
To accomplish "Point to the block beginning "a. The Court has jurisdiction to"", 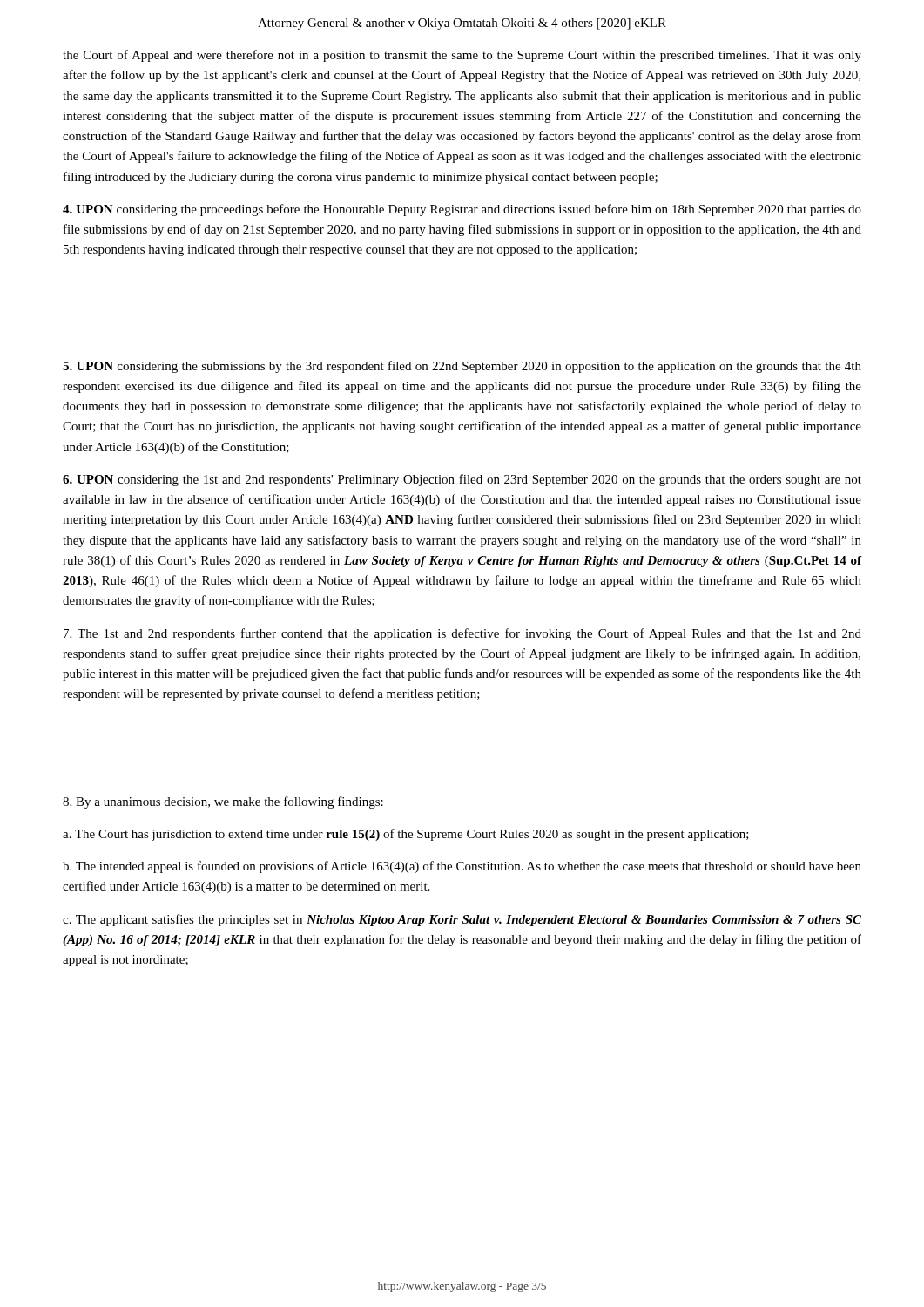I will [406, 834].
